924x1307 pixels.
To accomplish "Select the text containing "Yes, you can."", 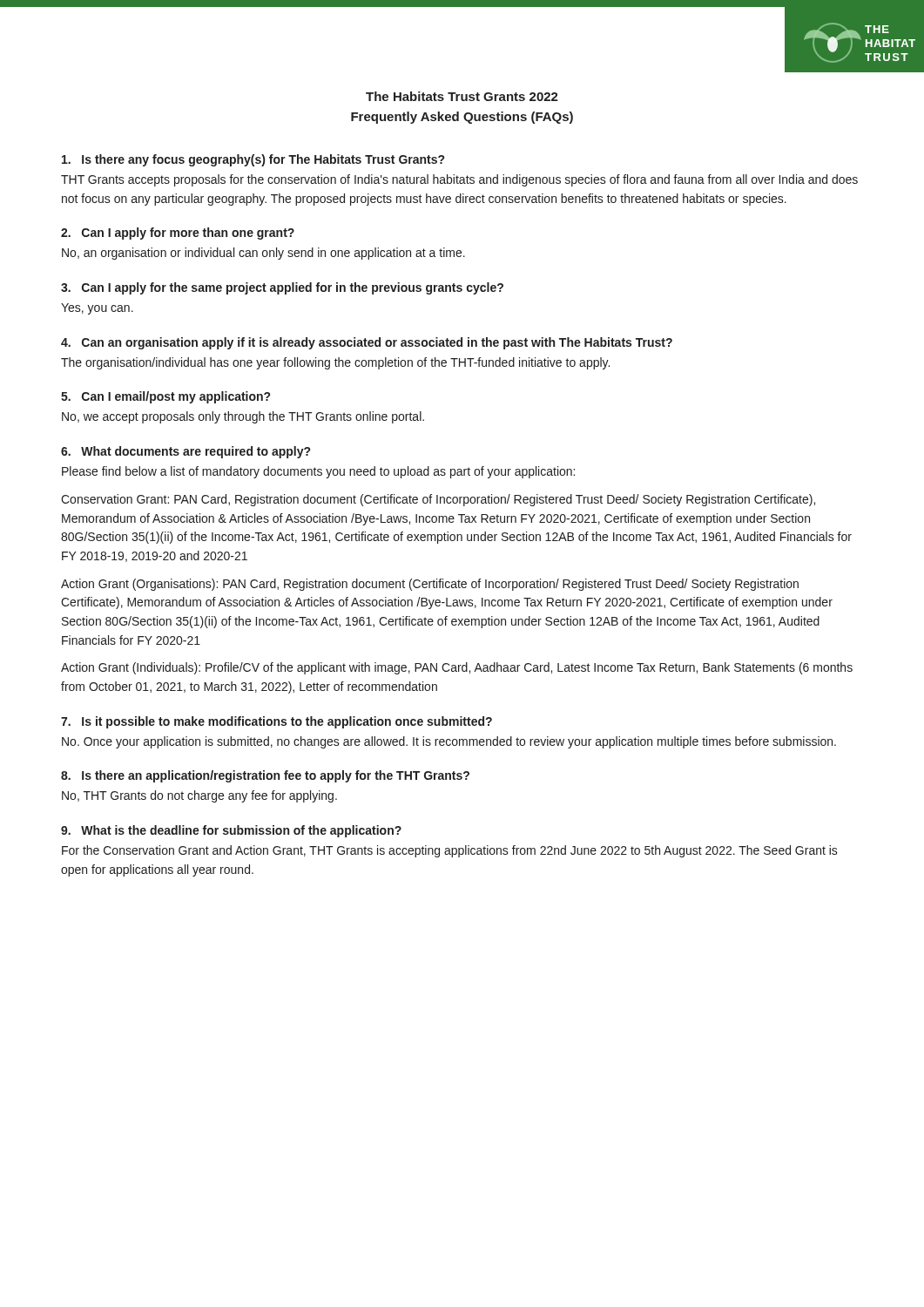I will 97,308.
